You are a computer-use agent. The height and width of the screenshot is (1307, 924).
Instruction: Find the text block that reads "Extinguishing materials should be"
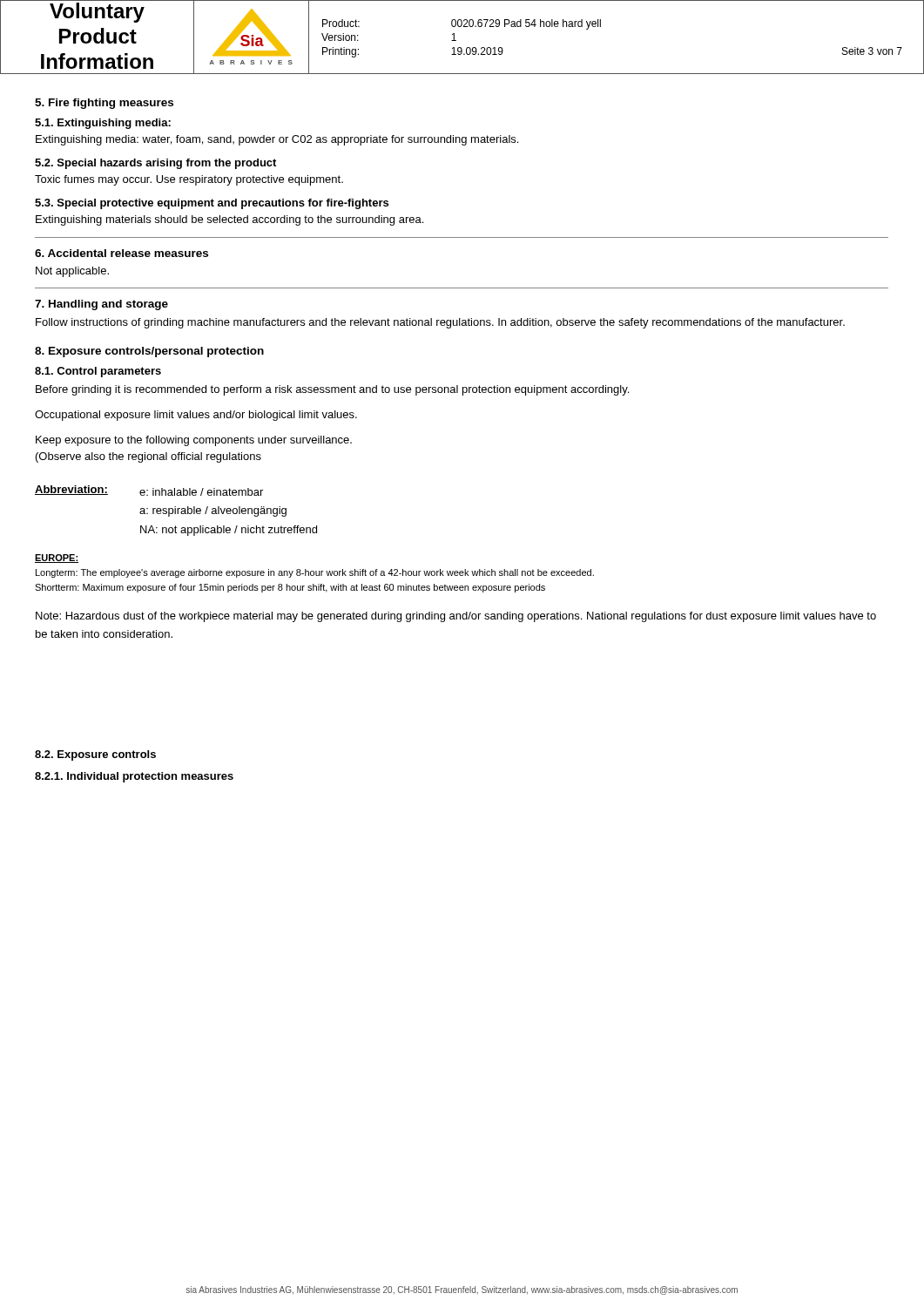click(230, 219)
